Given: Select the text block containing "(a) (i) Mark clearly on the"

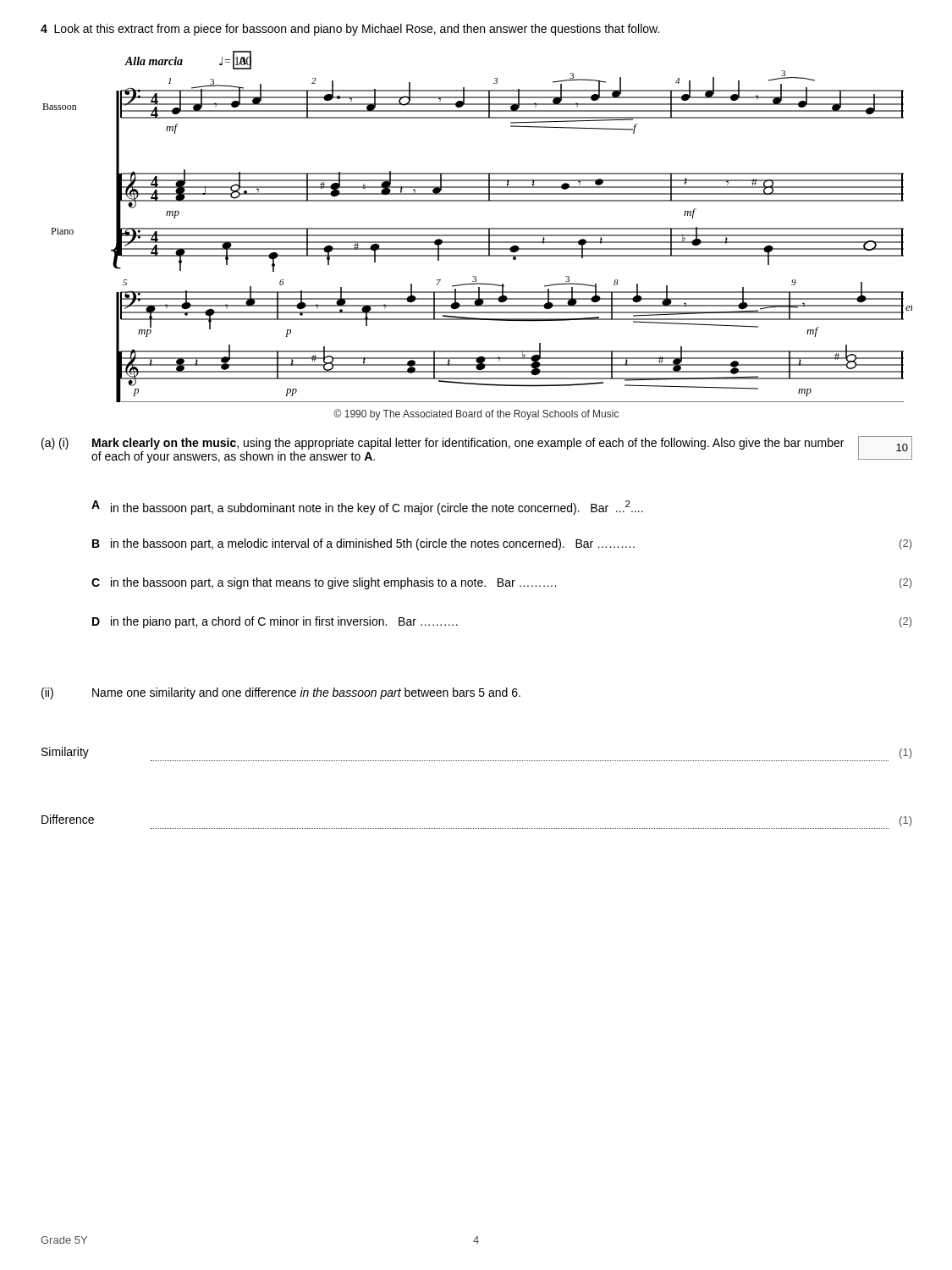Looking at the screenshot, I should pos(476,450).
